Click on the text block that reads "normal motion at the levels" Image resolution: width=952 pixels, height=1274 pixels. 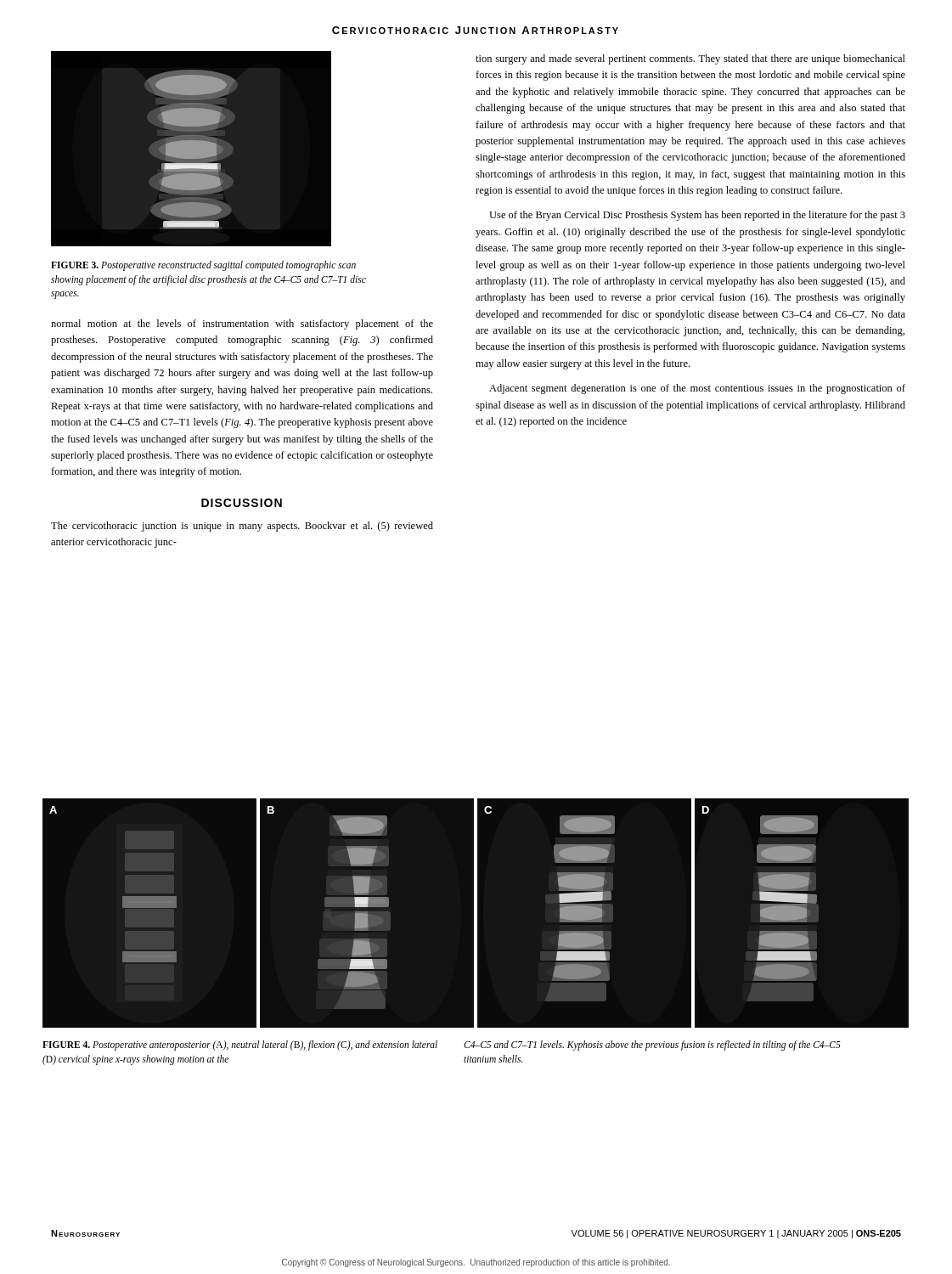[242, 398]
